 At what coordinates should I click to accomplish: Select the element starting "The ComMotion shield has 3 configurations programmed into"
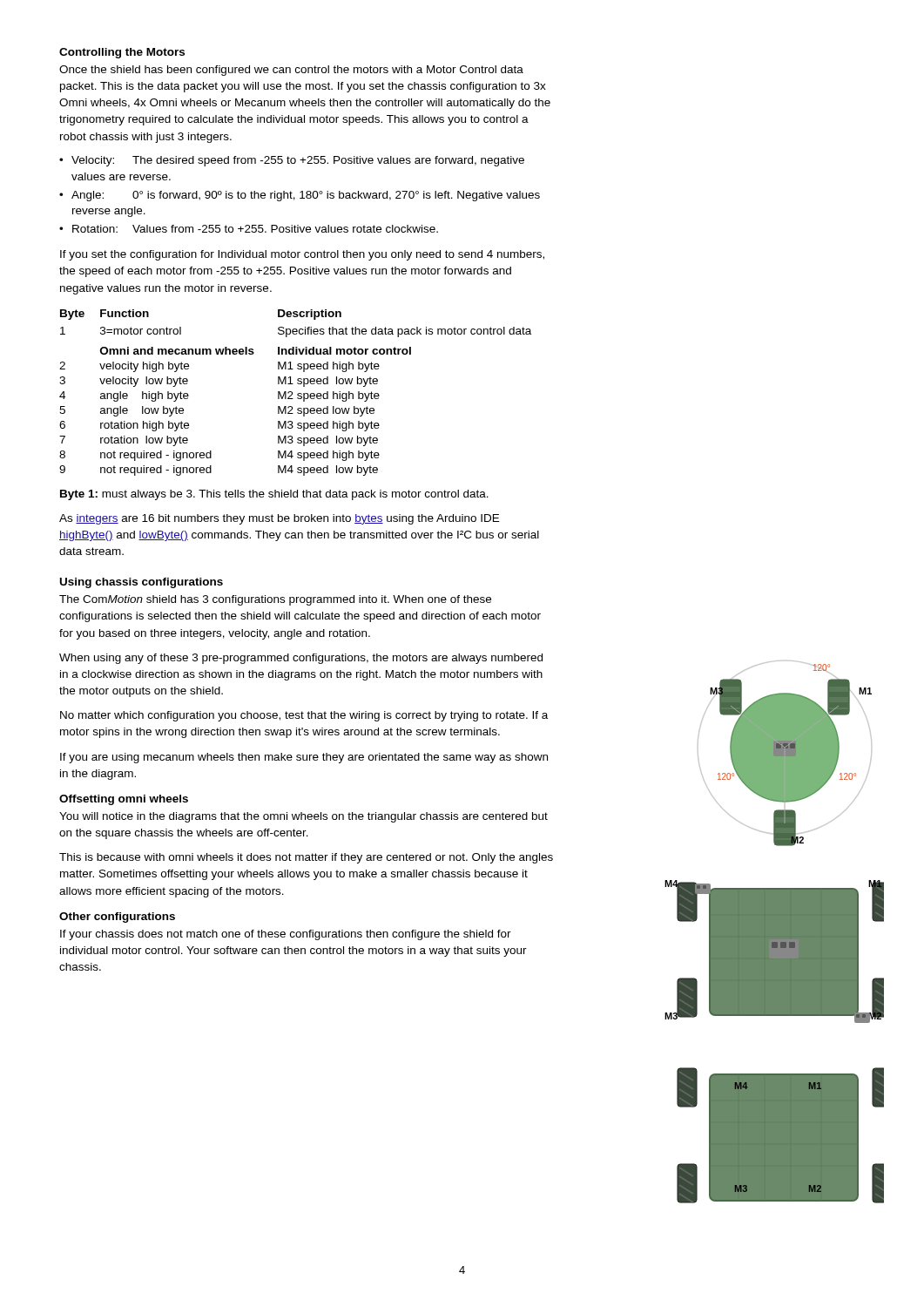point(300,616)
